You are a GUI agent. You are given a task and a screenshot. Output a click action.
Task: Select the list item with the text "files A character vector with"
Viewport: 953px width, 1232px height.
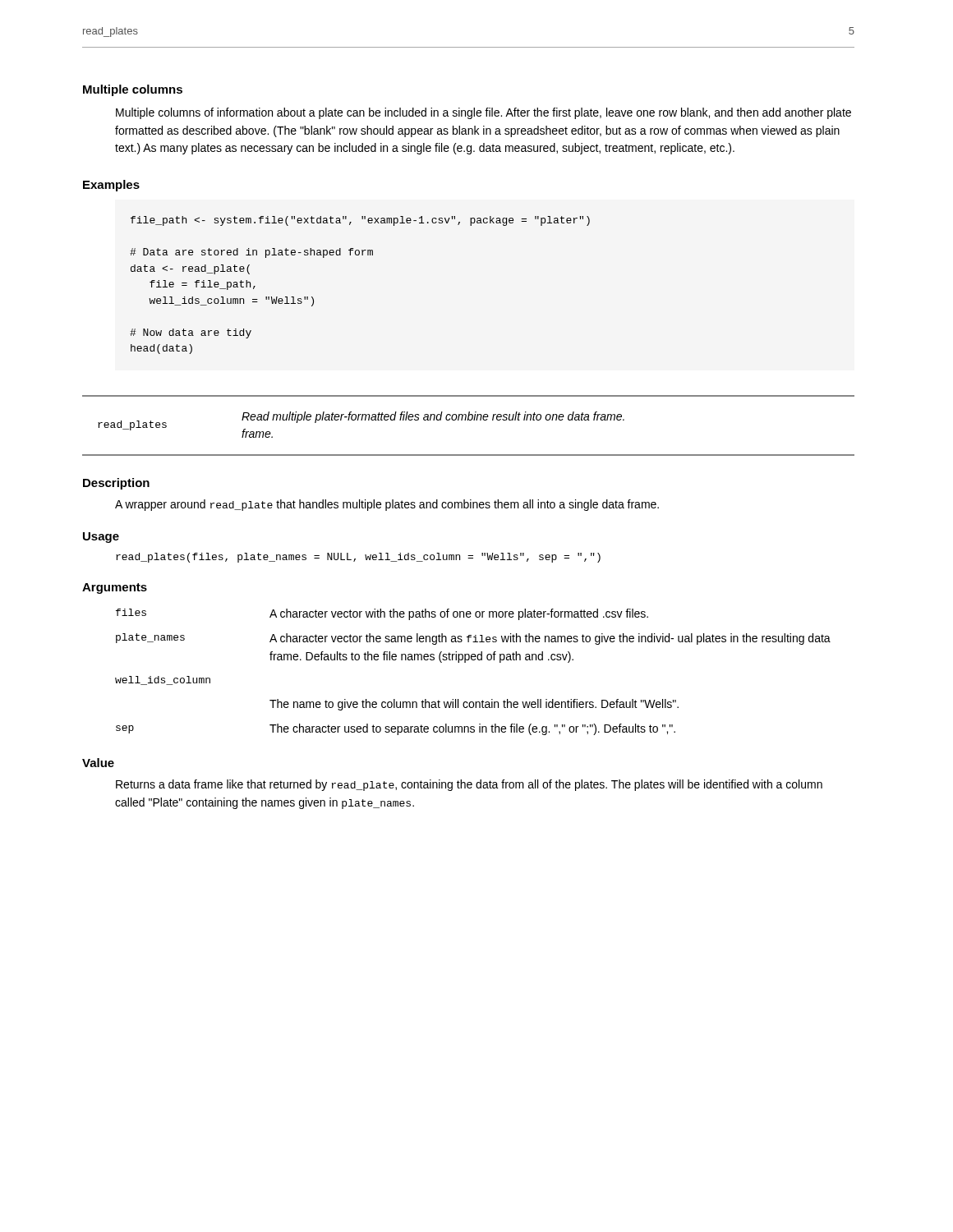tap(468, 614)
